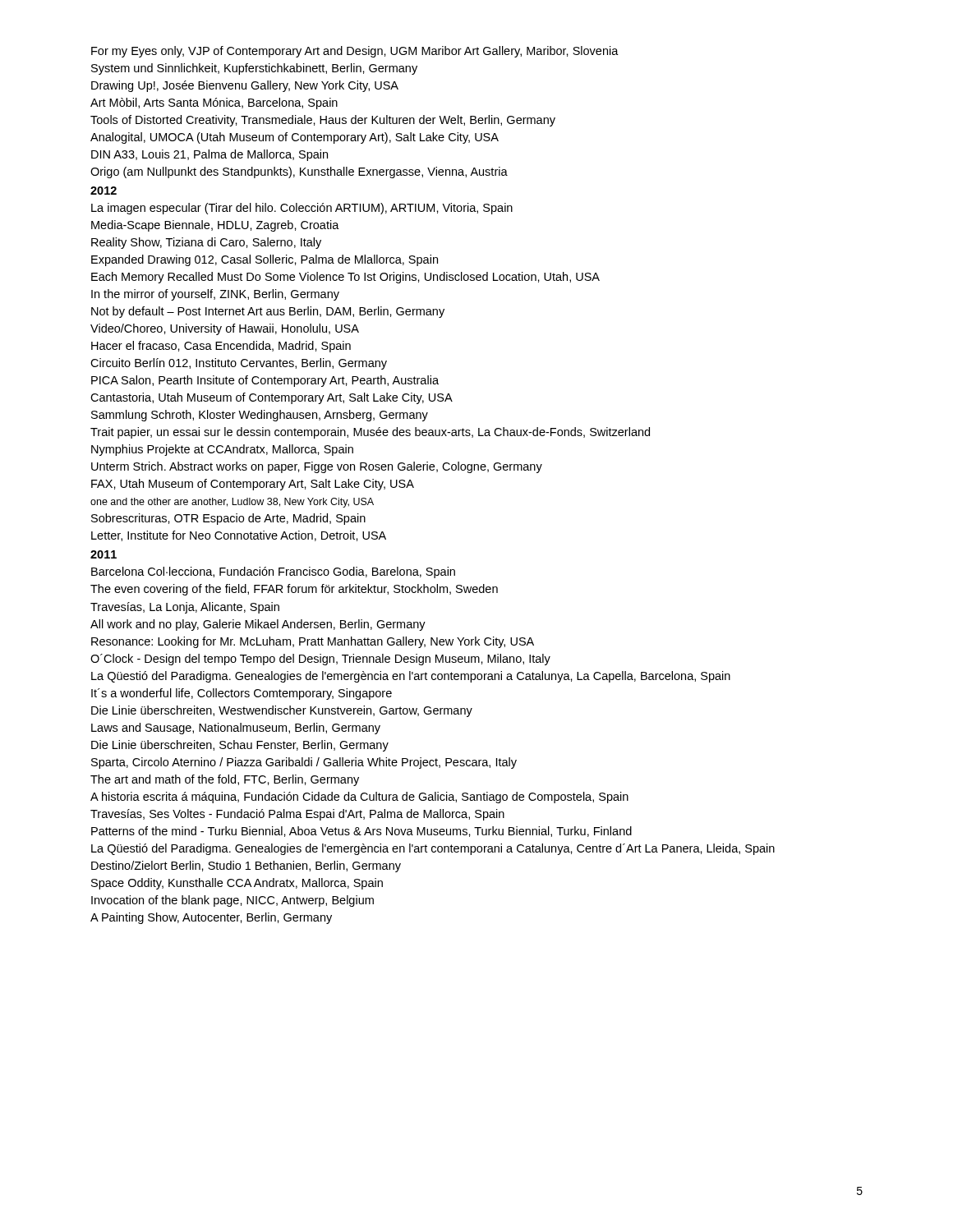Viewport: 953px width, 1232px height.
Task: Select the list item that reads "Art Mòbil, Arts"
Action: pyautogui.click(x=214, y=103)
